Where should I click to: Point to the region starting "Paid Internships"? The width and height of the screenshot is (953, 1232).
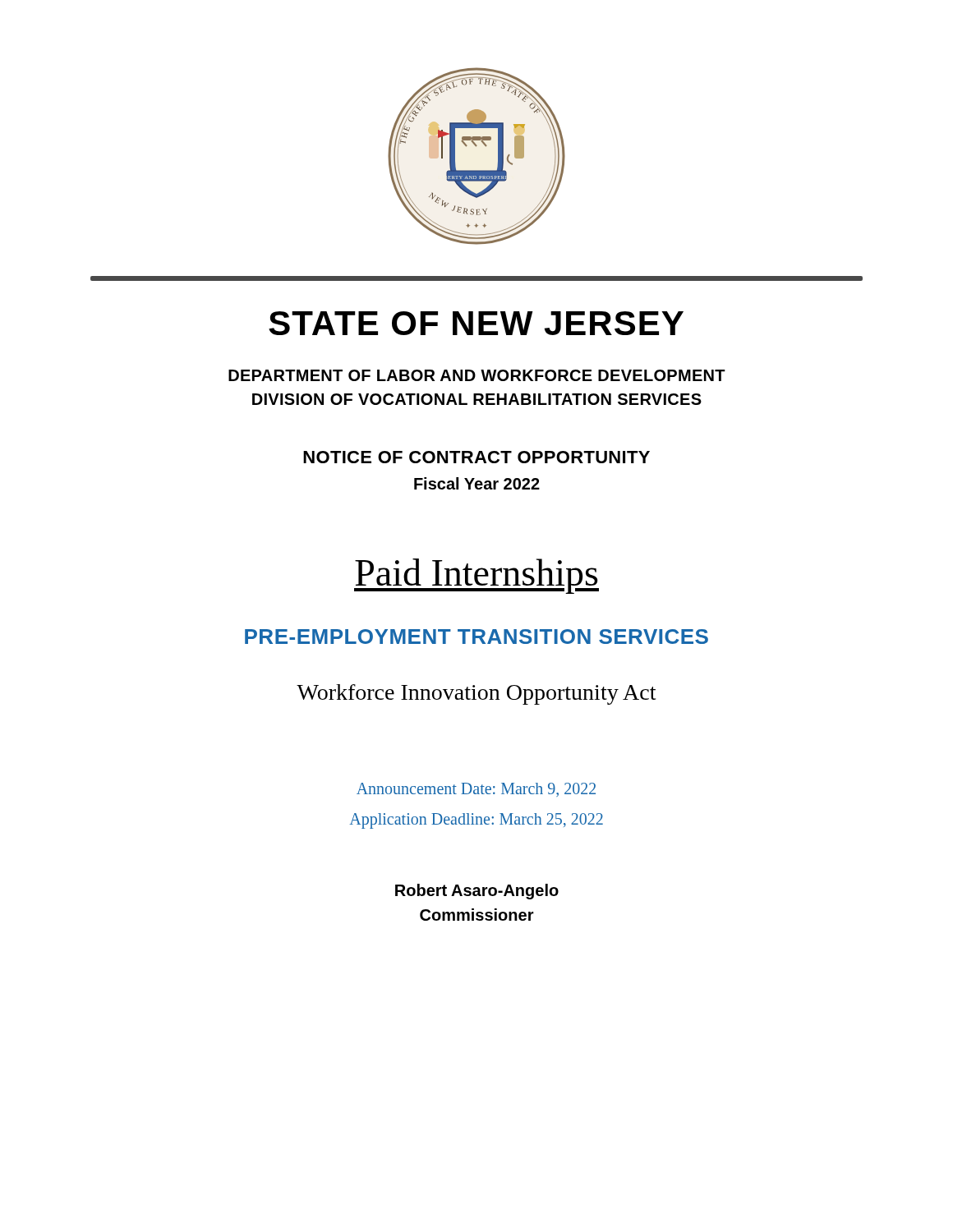click(476, 573)
